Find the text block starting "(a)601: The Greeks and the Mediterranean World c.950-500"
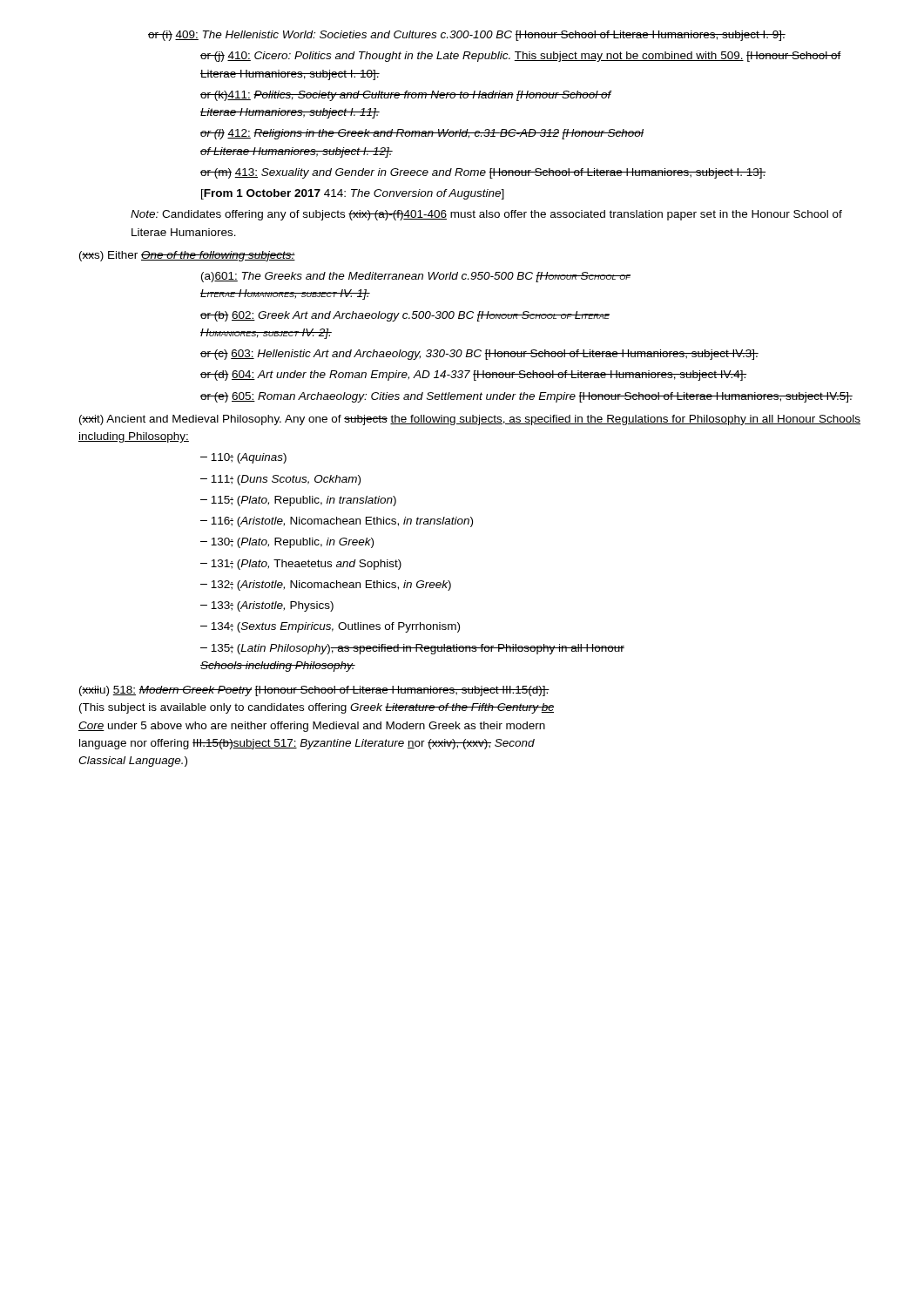Viewport: 924px width, 1307px height. (415, 285)
